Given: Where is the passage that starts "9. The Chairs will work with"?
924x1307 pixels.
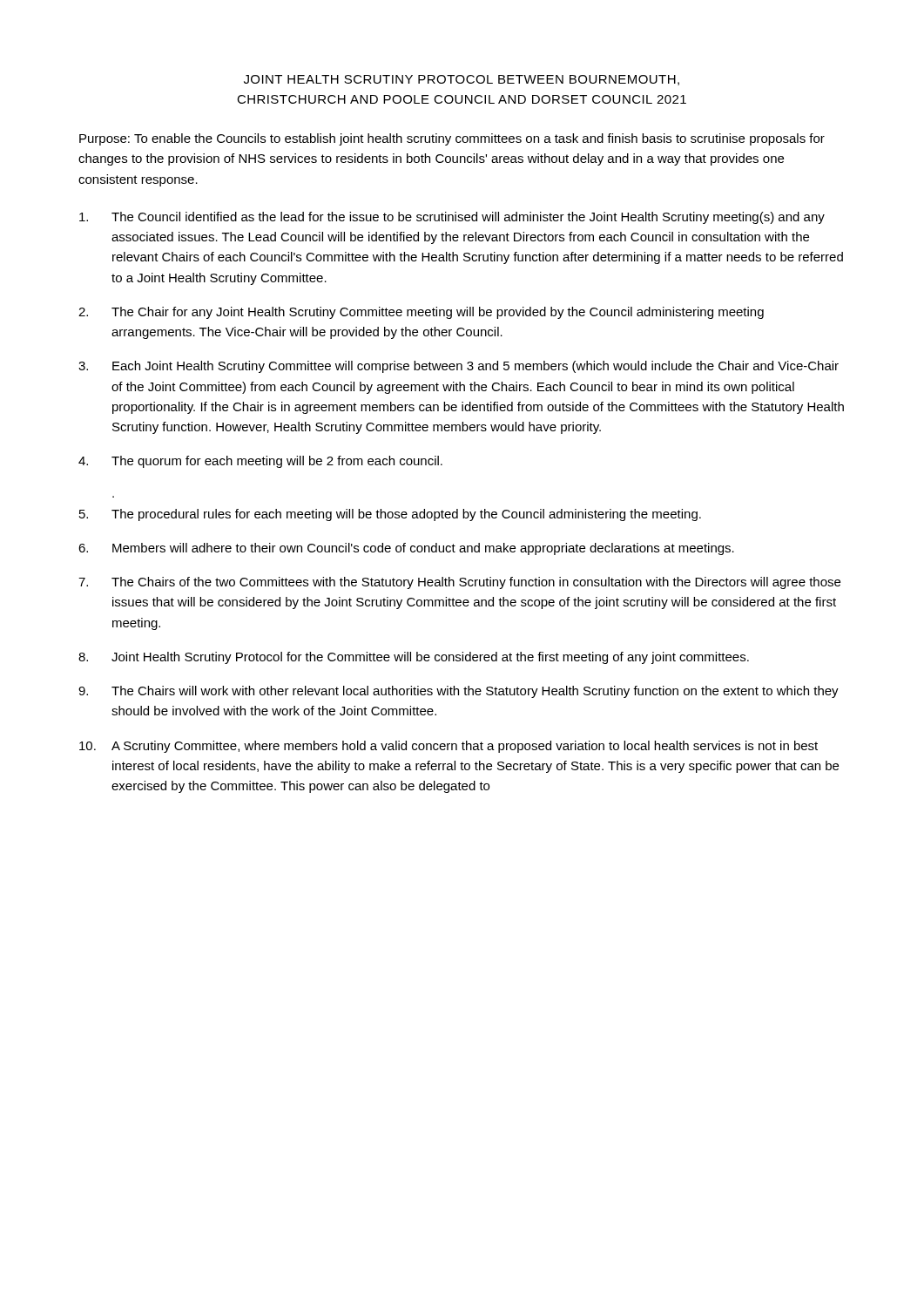Looking at the screenshot, I should pos(462,701).
